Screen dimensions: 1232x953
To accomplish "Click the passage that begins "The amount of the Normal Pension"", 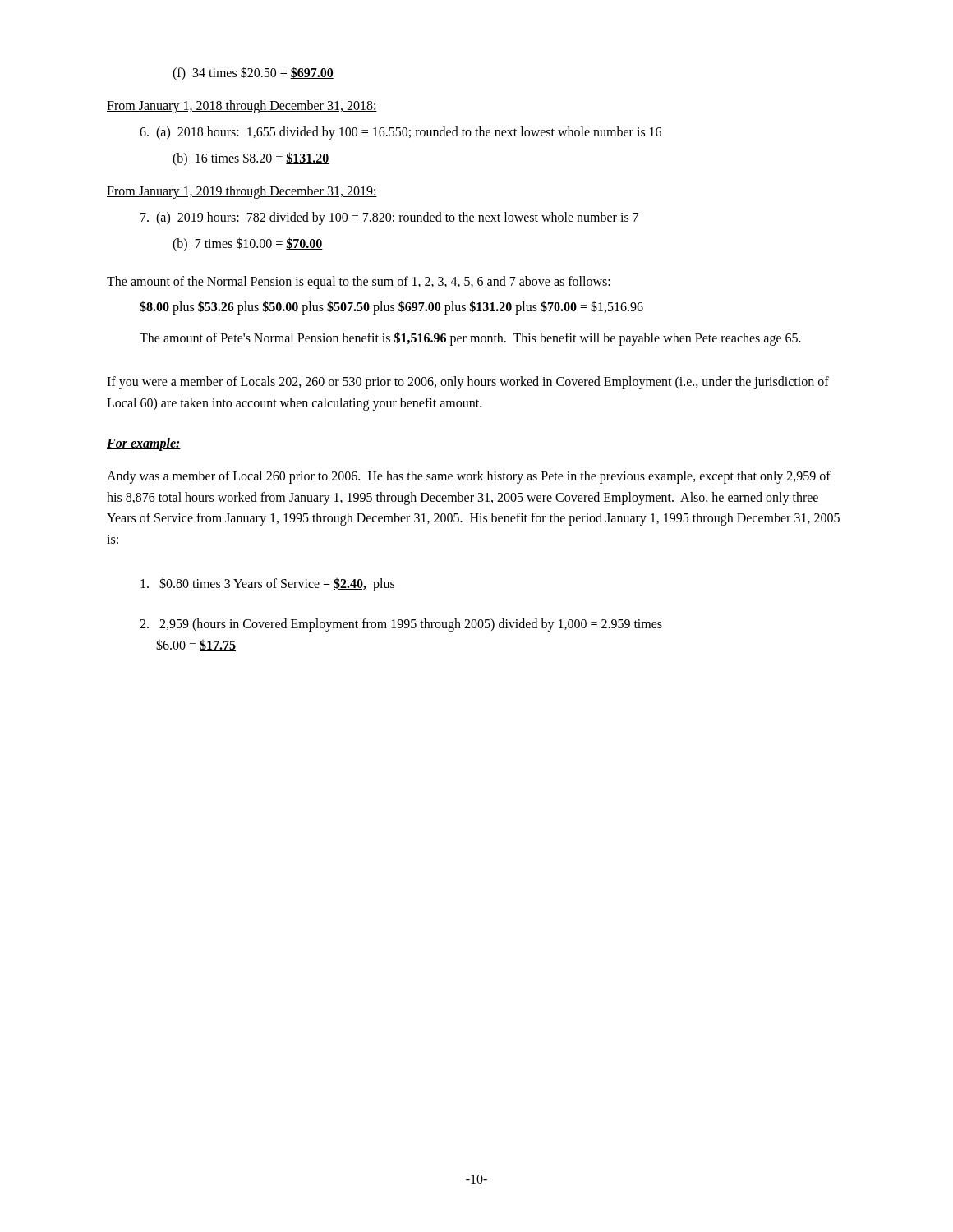I will pos(359,281).
